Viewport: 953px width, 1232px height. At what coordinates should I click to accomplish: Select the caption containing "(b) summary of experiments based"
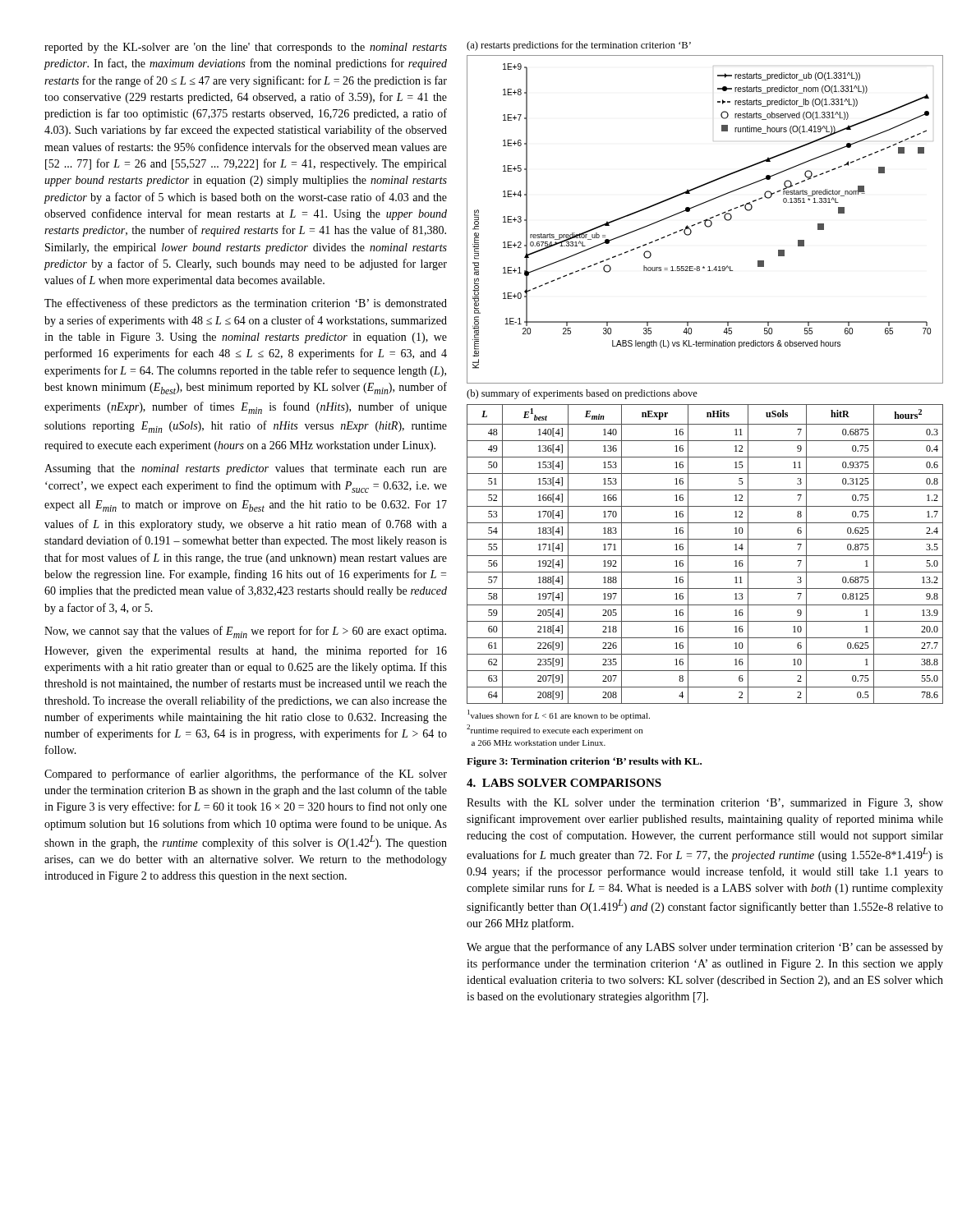[x=582, y=393]
